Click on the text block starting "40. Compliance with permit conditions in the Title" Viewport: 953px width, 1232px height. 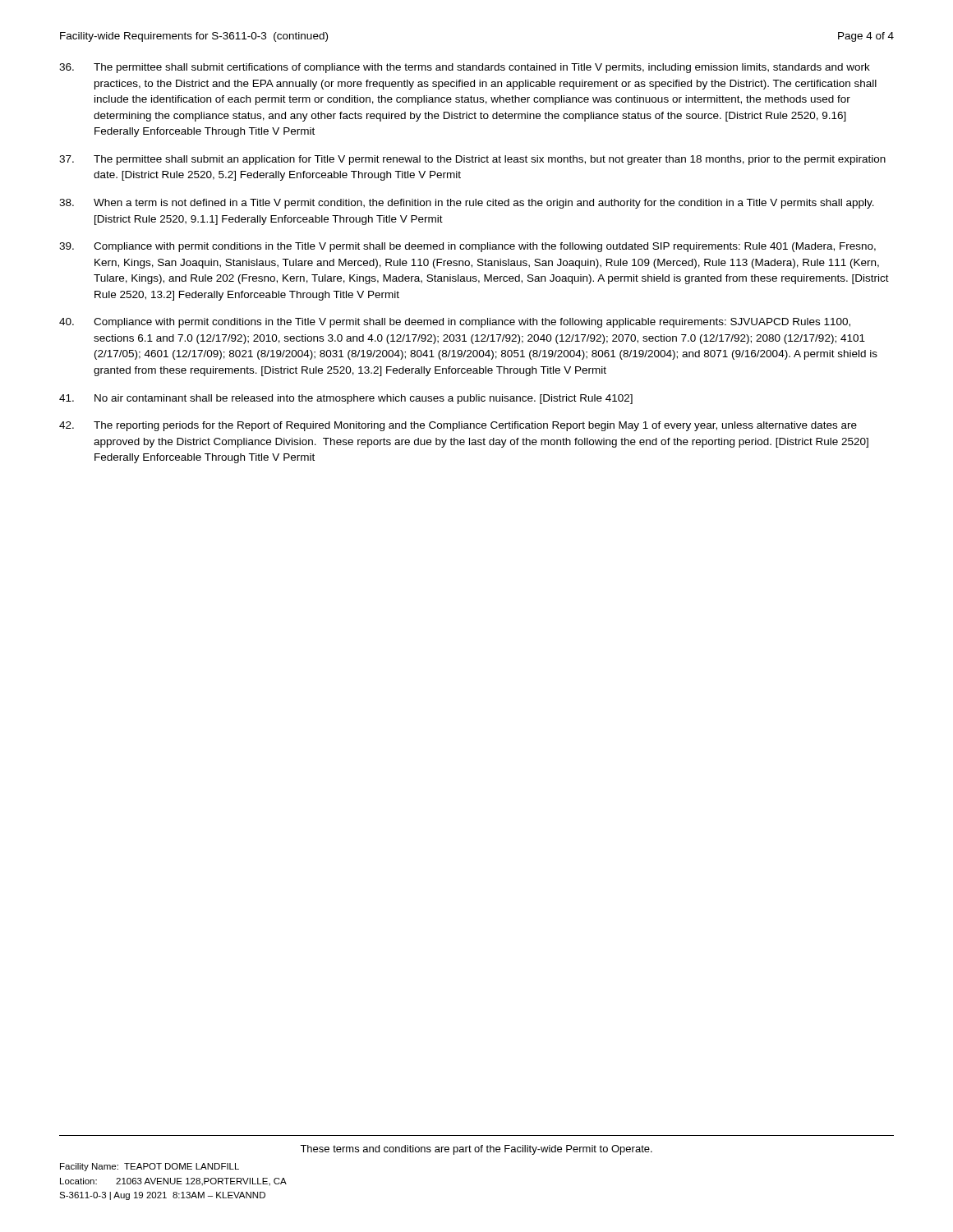pos(476,346)
